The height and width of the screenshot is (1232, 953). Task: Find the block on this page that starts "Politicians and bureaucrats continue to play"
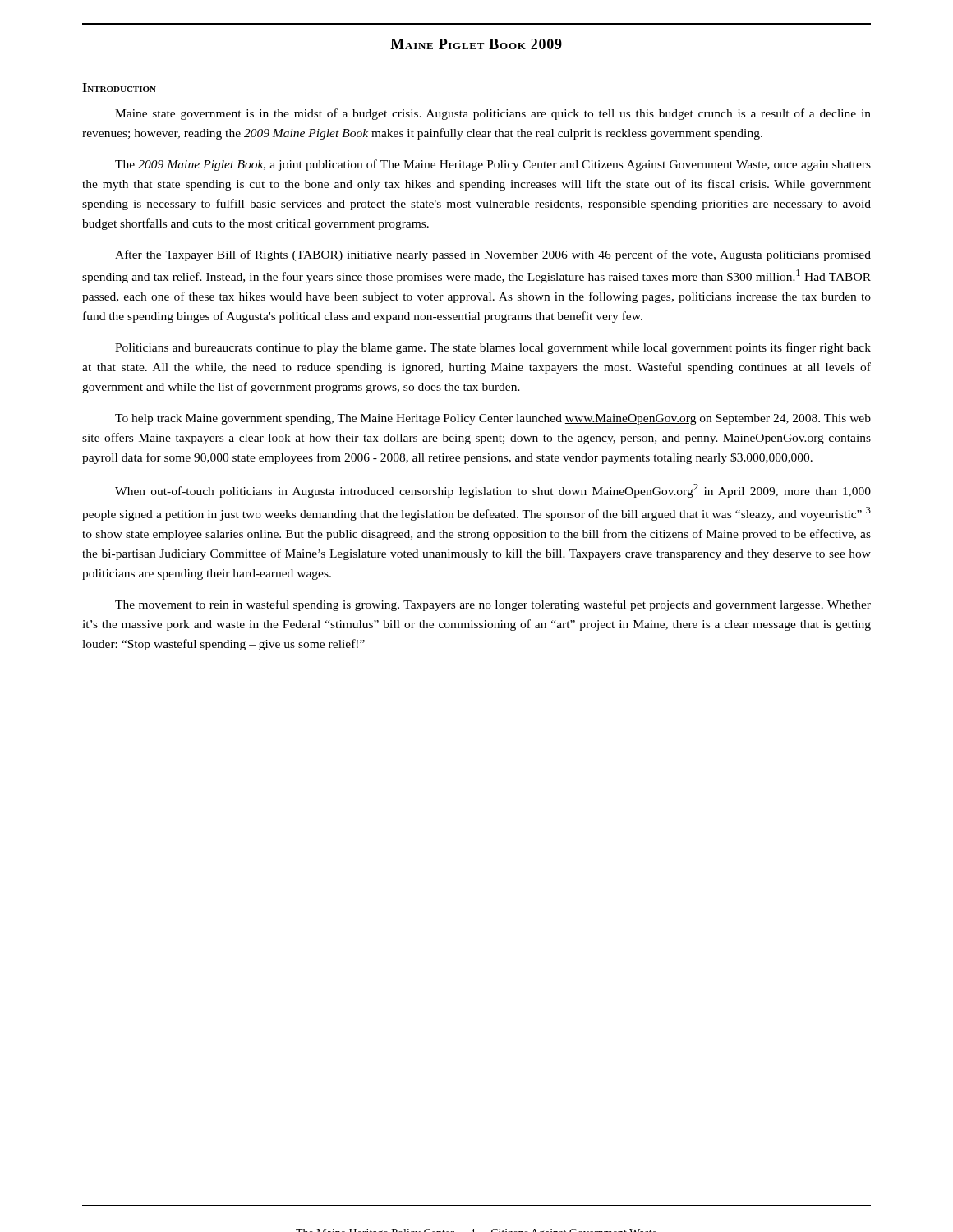[x=476, y=367]
